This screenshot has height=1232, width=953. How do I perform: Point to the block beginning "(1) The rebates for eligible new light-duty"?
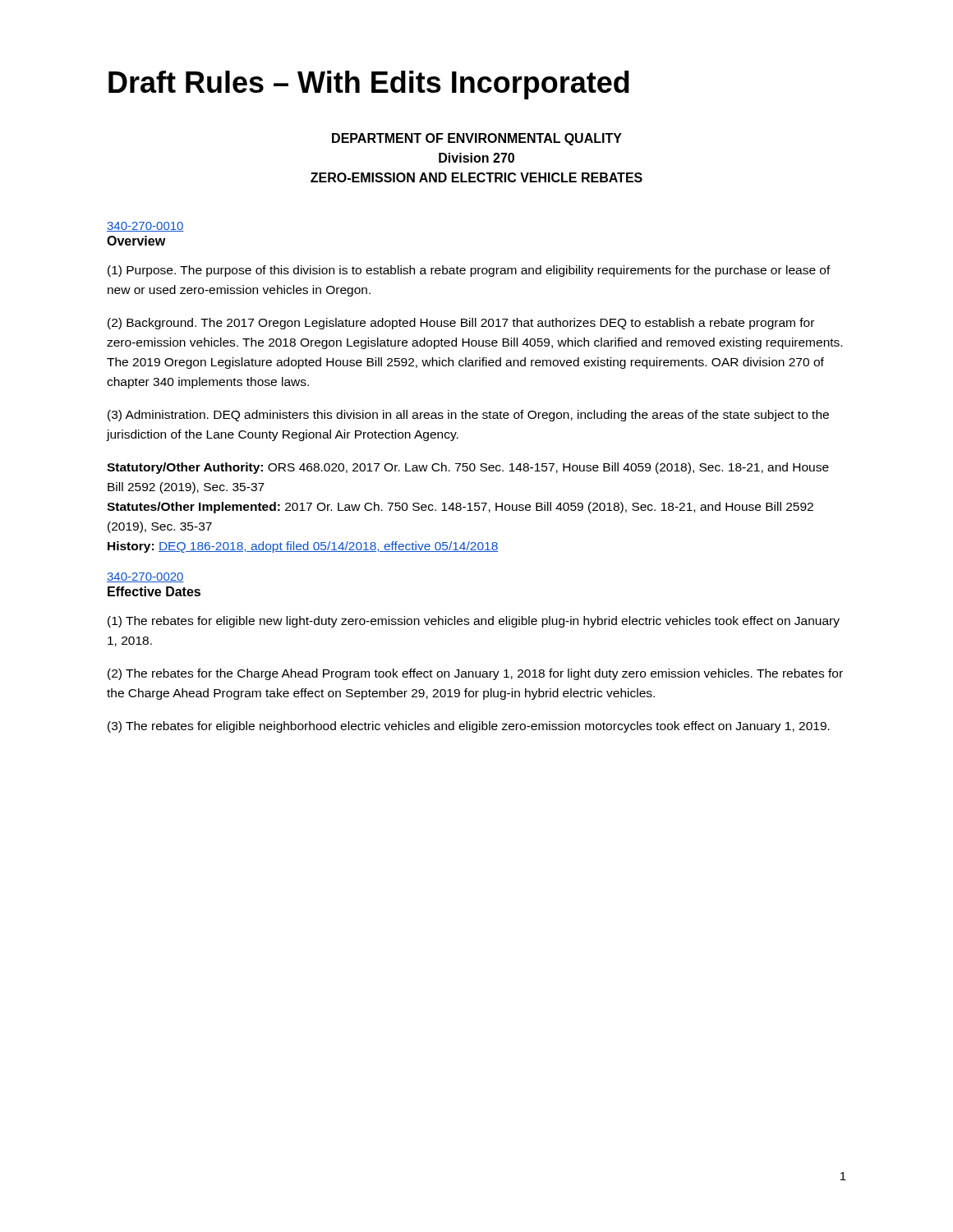(473, 631)
